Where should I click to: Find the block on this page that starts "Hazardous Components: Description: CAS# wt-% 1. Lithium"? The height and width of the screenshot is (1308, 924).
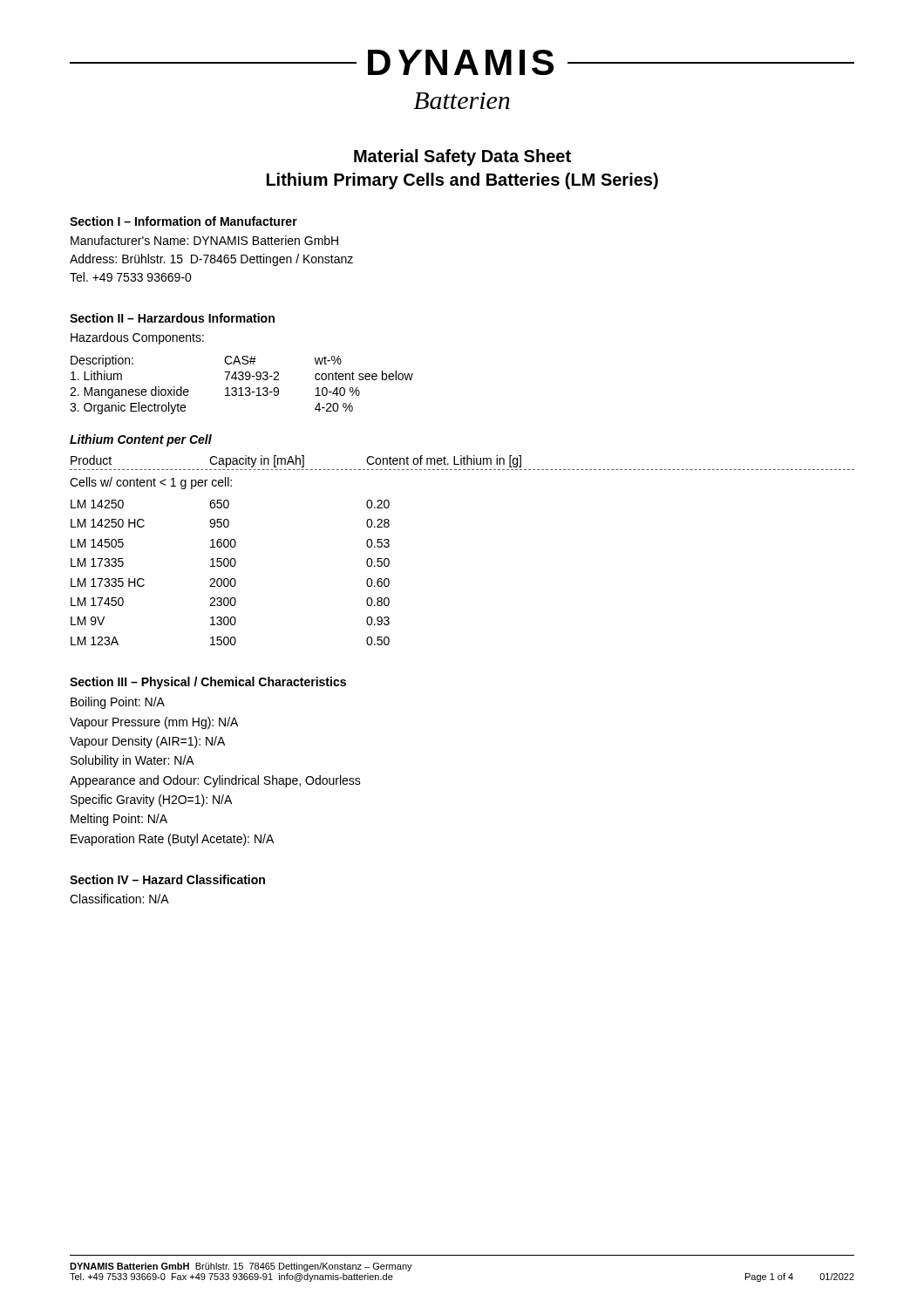click(x=259, y=373)
